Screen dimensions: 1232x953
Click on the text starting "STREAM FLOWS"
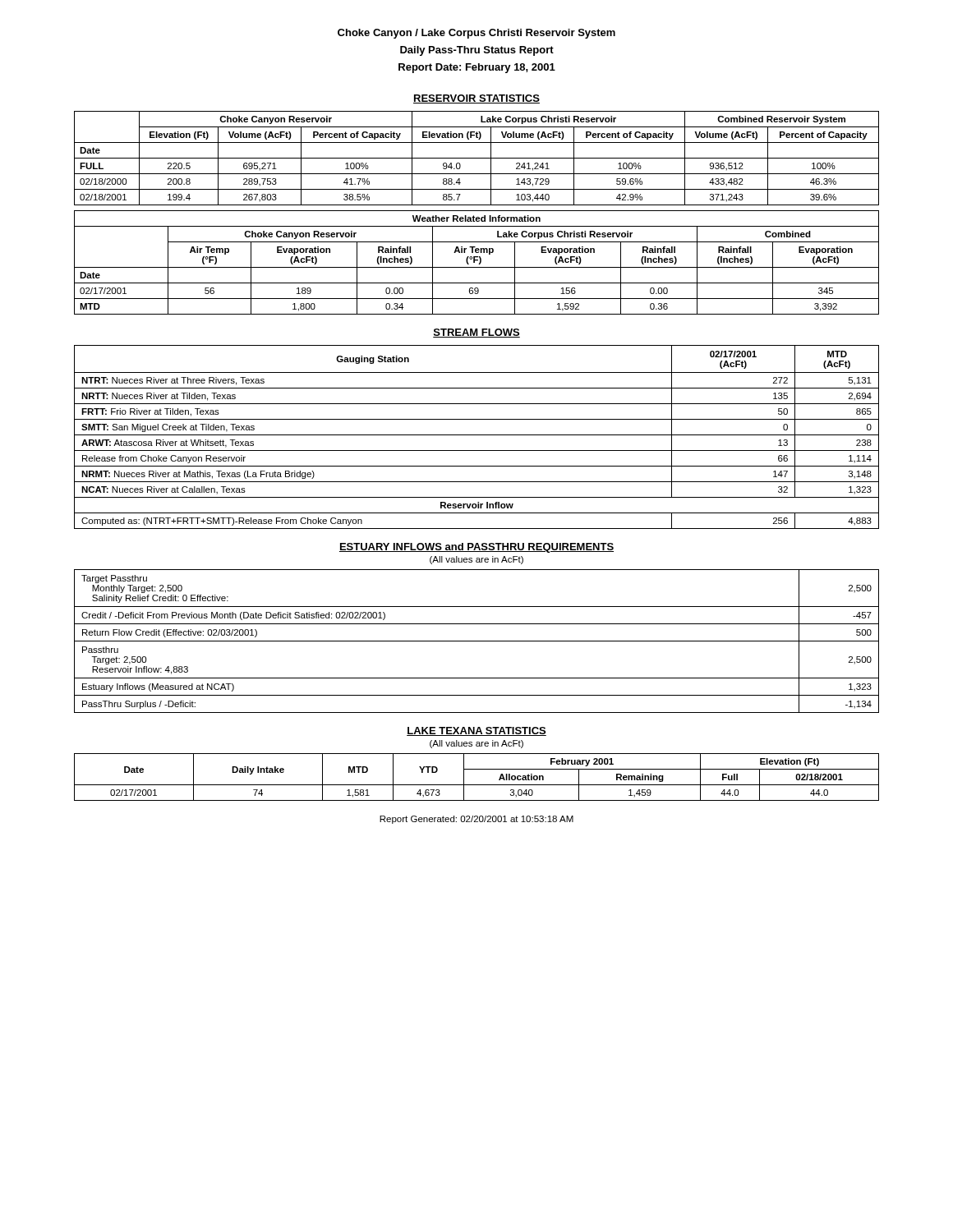[x=476, y=333]
